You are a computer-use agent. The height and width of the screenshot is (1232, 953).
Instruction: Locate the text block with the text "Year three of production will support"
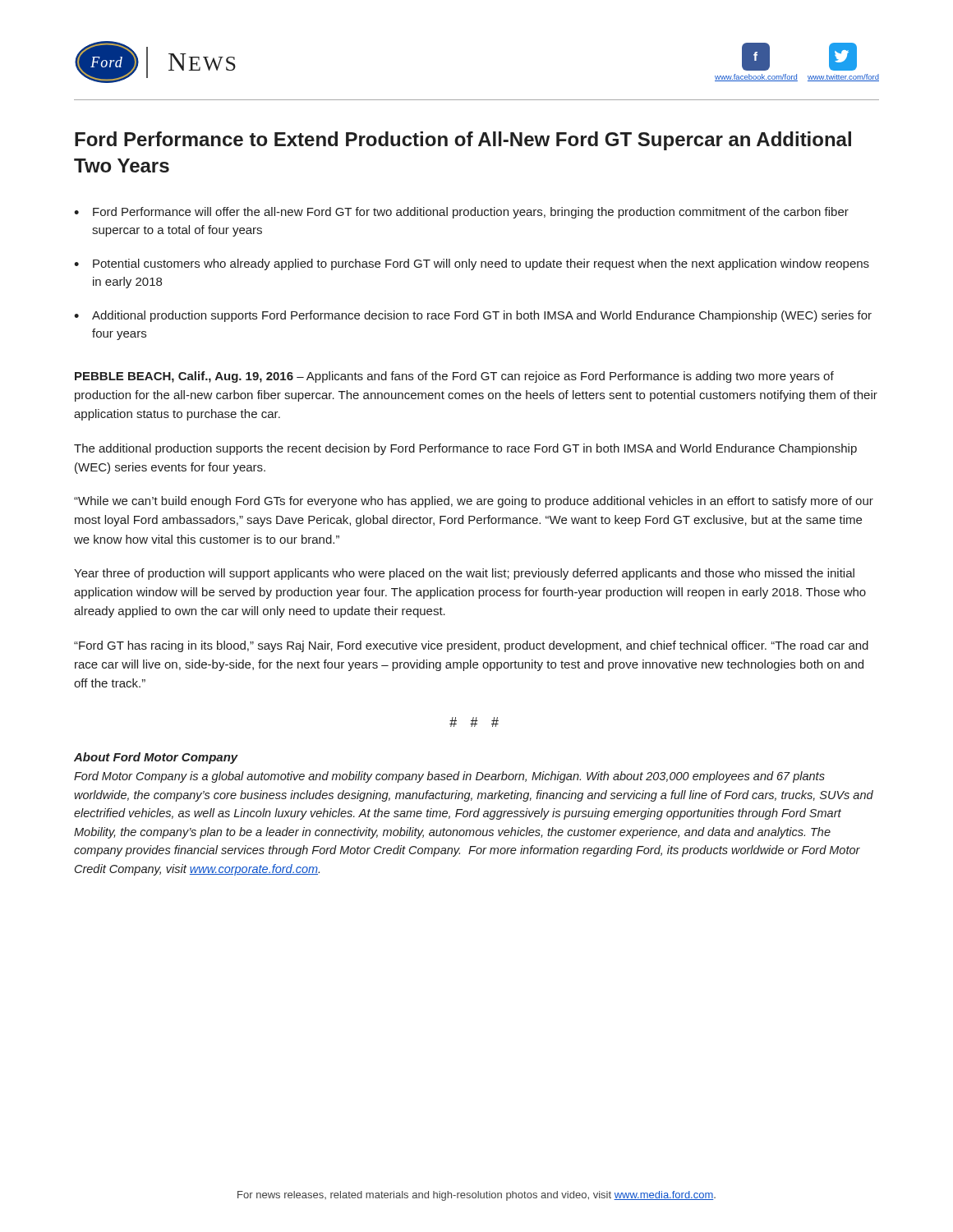[470, 592]
